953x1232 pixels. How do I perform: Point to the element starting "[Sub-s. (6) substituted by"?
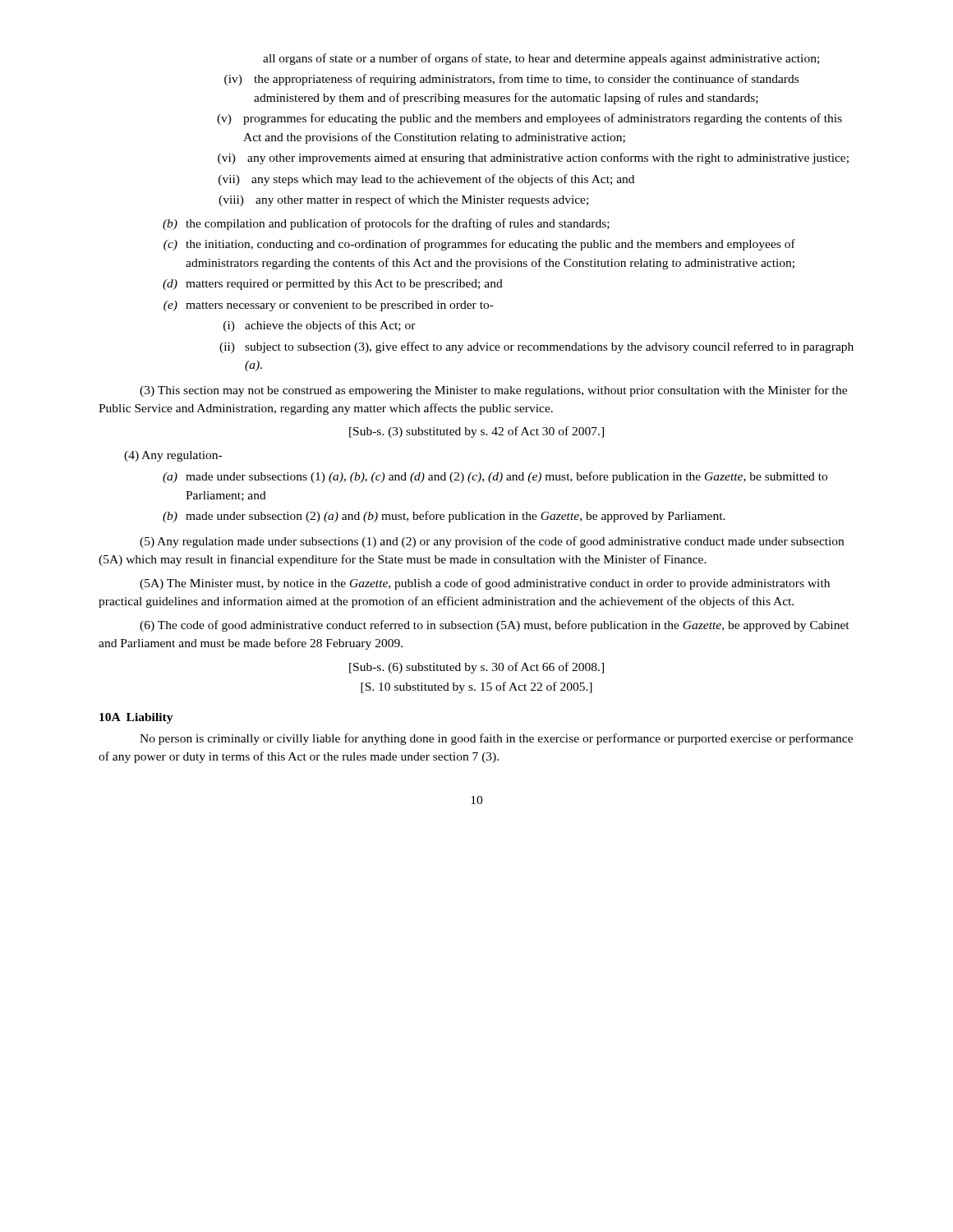tap(476, 666)
